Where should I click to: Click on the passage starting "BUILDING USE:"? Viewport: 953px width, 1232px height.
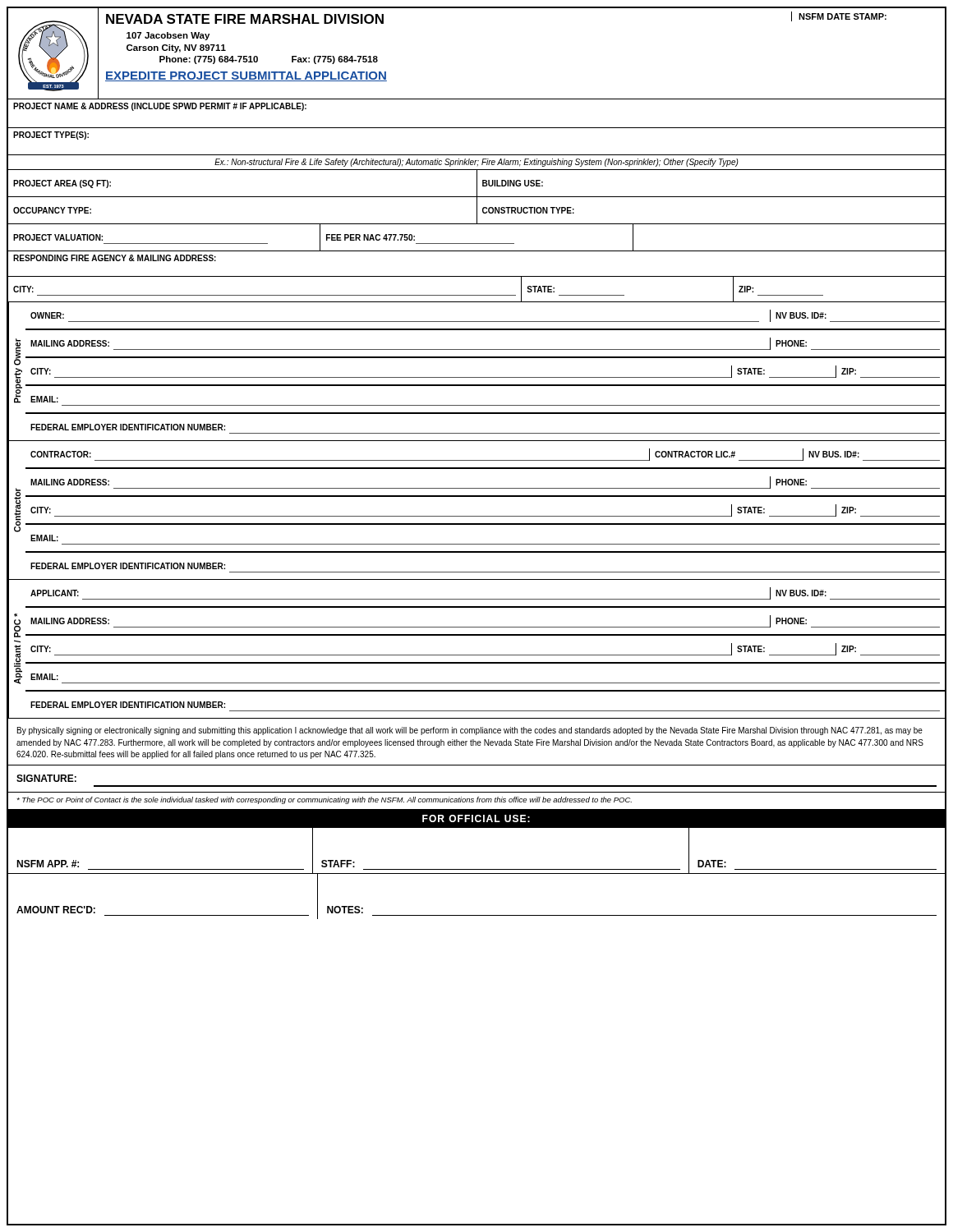tap(513, 183)
